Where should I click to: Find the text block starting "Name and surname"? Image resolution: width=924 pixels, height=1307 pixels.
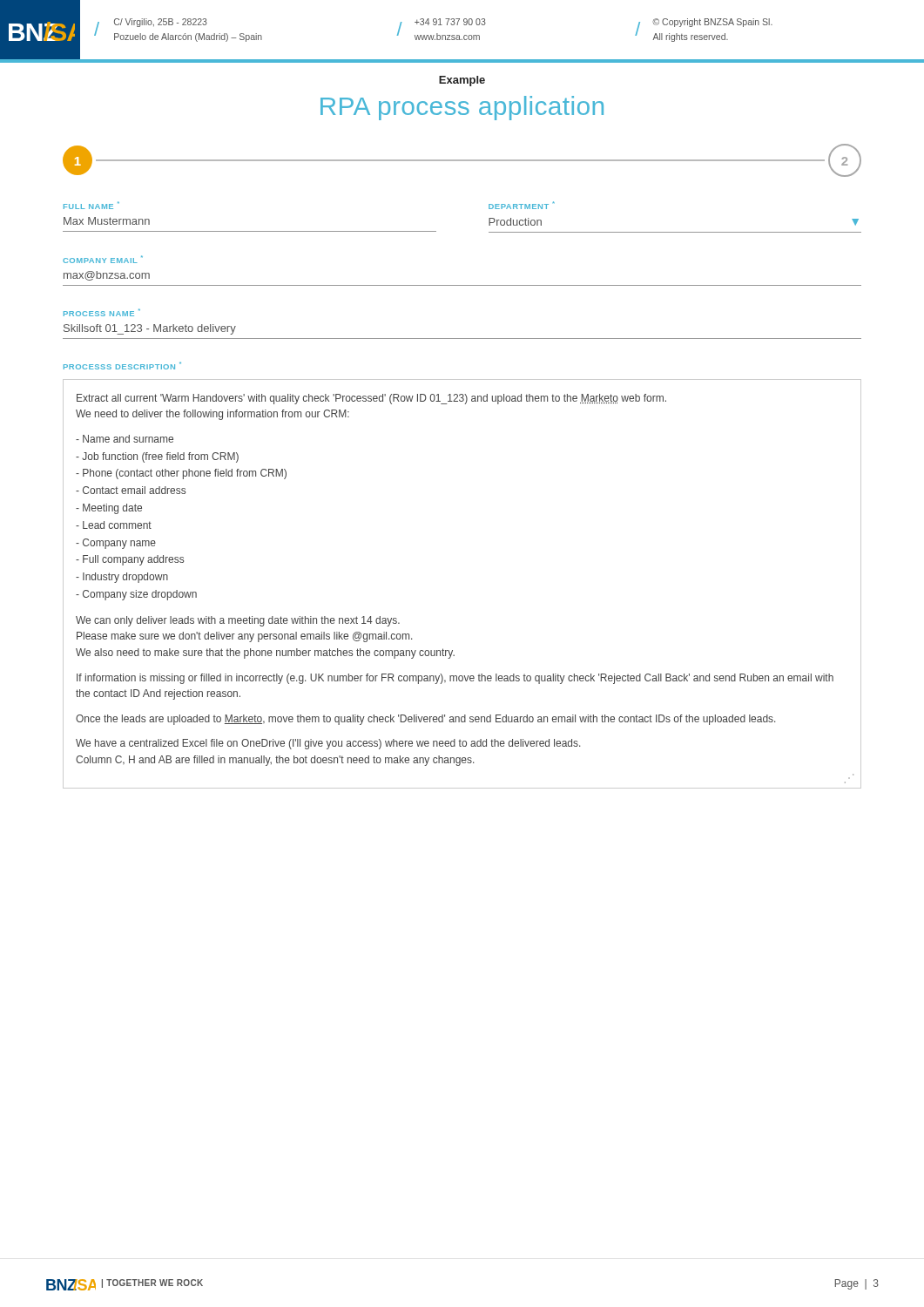point(125,439)
